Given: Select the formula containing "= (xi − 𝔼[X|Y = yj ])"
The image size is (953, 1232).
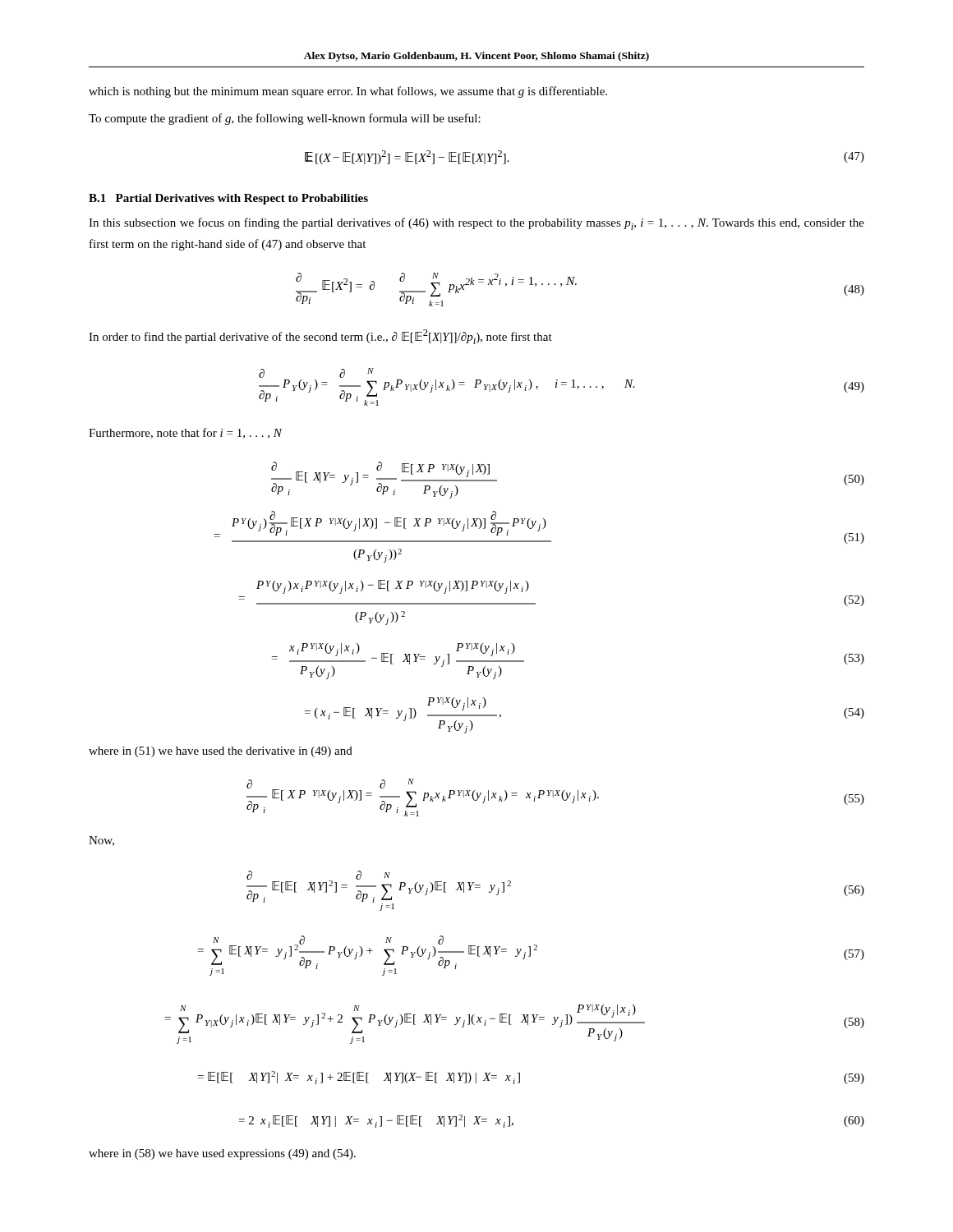Looking at the screenshot, I should 462,715.
